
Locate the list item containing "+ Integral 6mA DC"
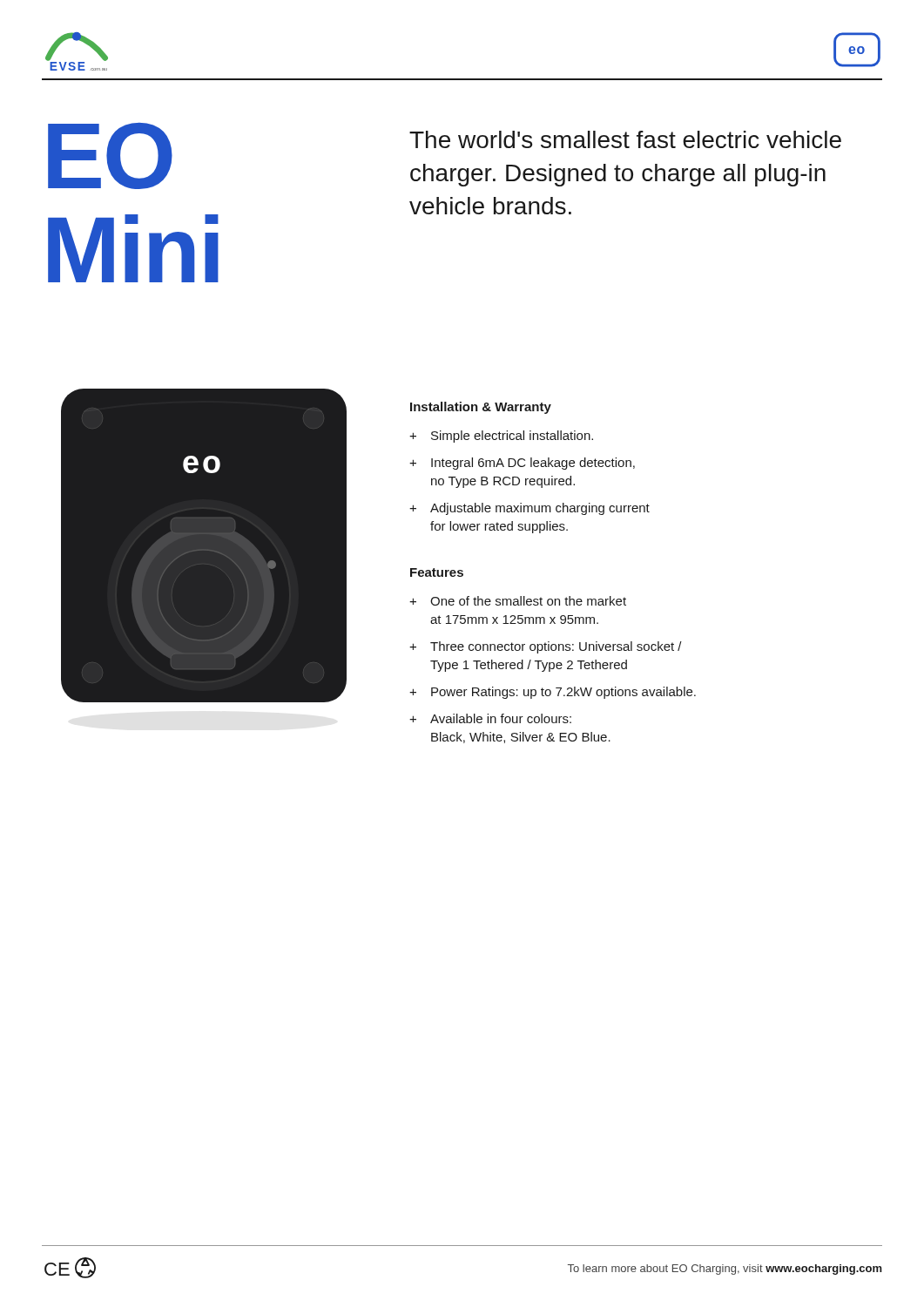[523, 471]
